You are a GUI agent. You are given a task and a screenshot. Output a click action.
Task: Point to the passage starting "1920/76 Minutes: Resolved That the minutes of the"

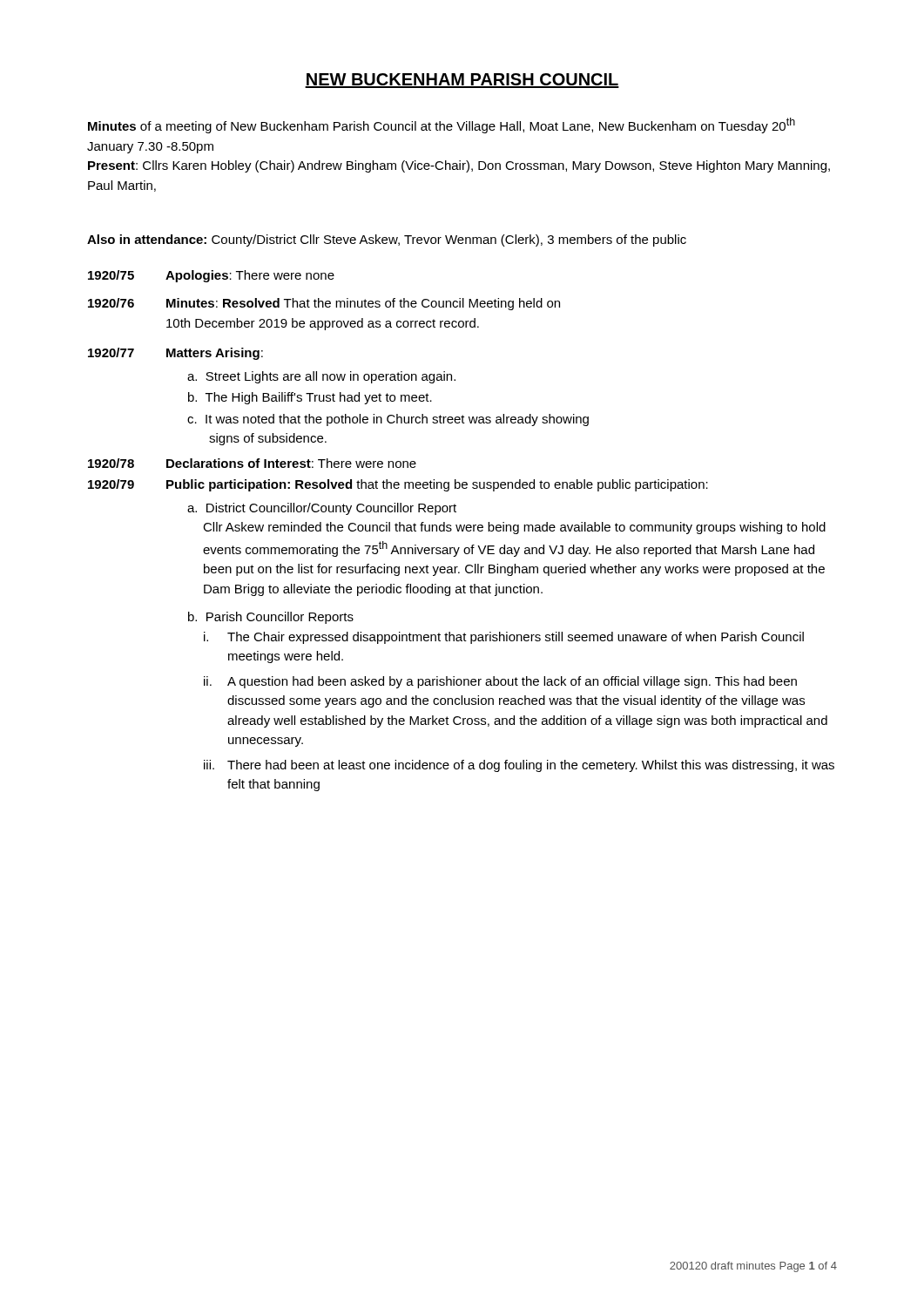tap(462, 303)
